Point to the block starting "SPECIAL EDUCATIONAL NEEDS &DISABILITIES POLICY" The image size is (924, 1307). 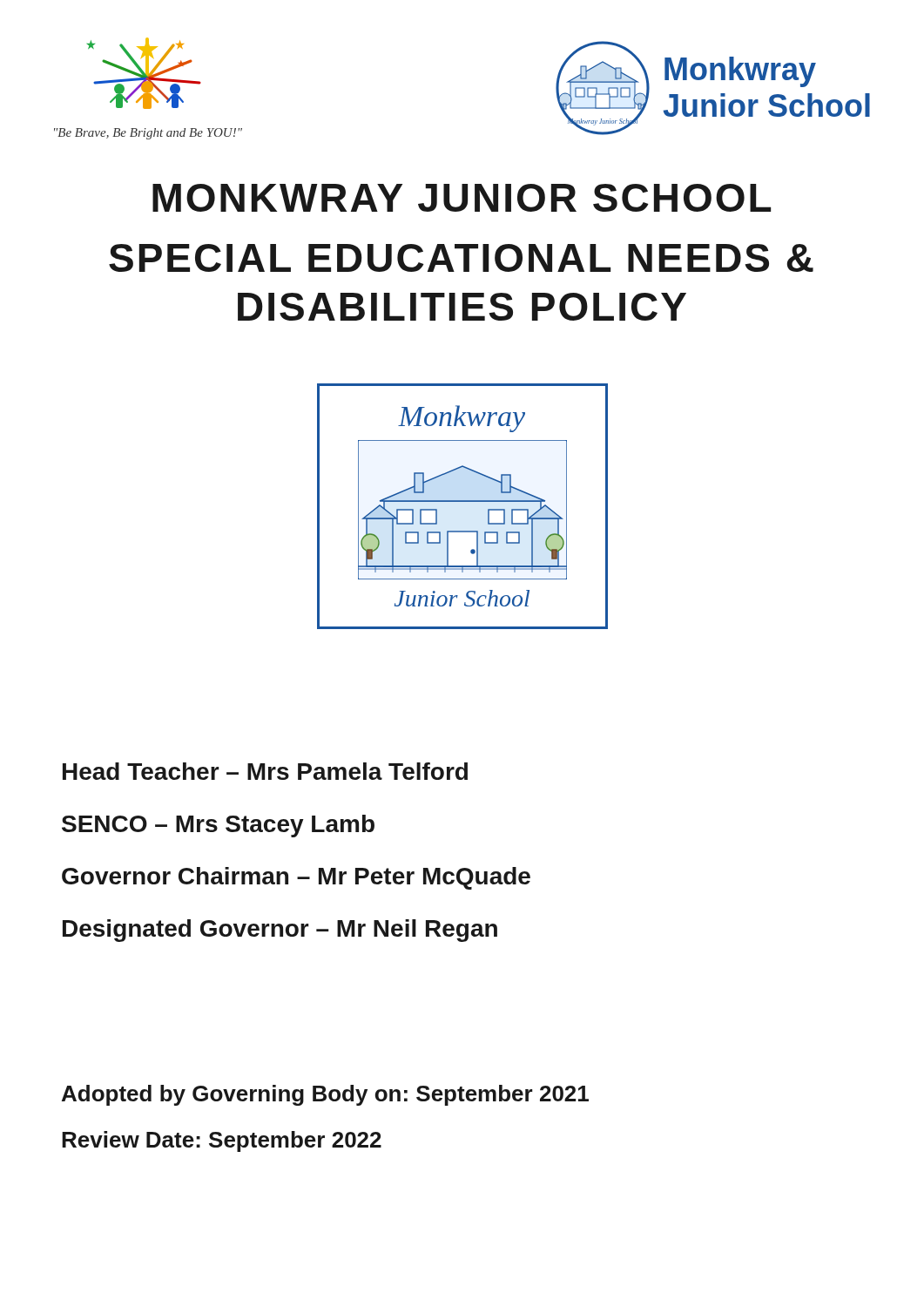click(x=462, y=282)
